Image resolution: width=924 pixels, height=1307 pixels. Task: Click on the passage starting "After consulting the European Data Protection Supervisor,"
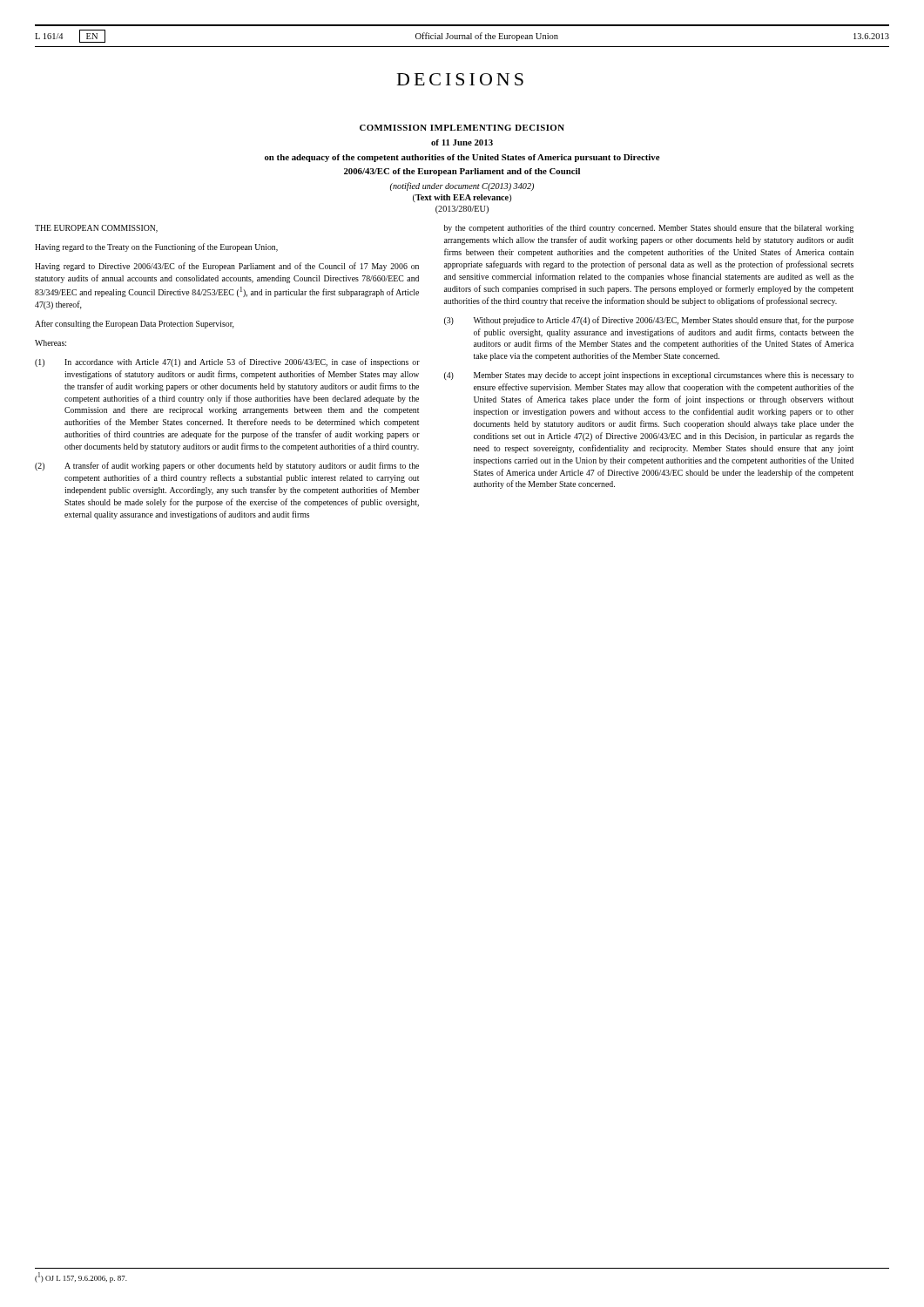pos(135,324)
